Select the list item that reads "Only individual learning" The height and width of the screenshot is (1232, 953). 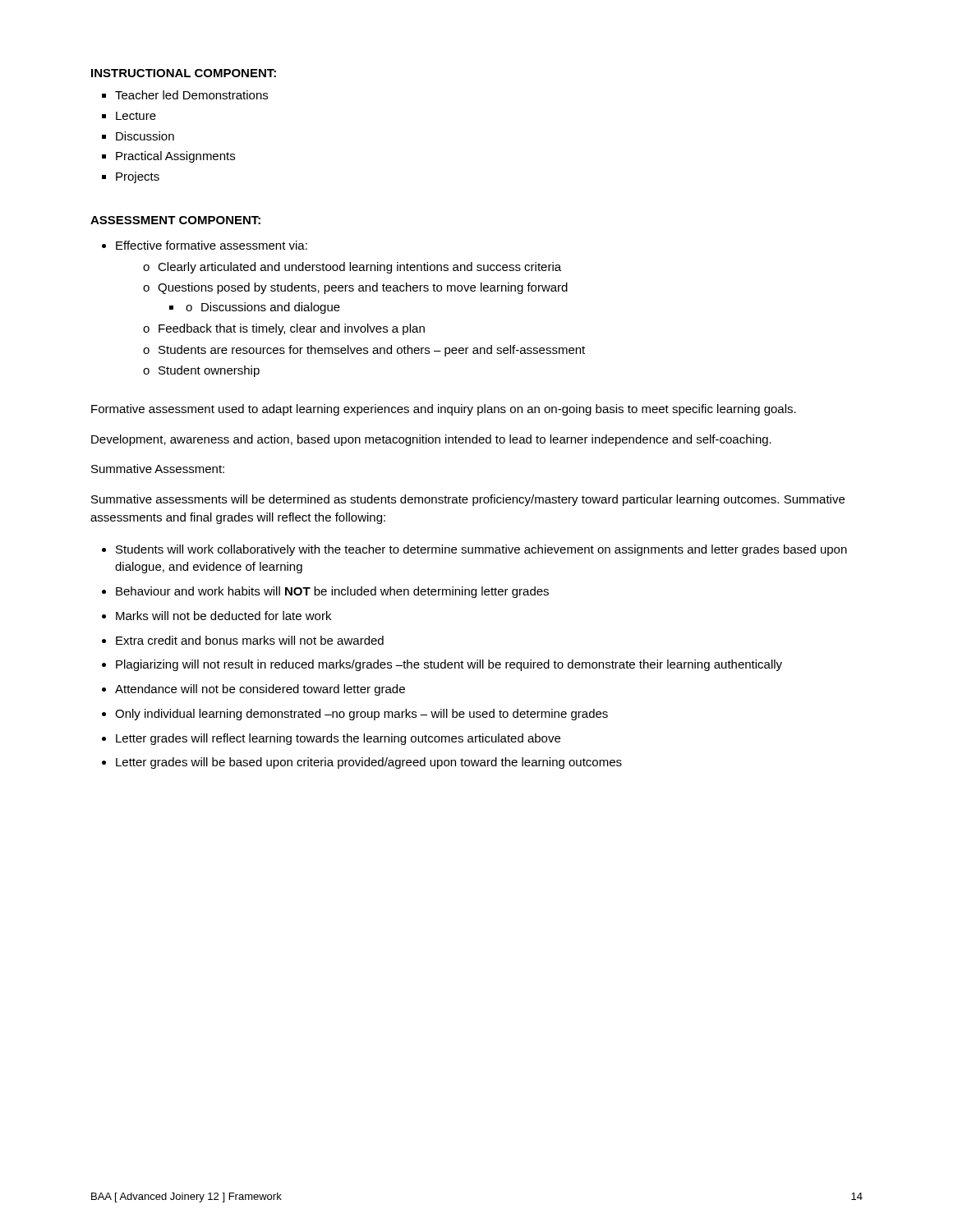pos(489,713)
